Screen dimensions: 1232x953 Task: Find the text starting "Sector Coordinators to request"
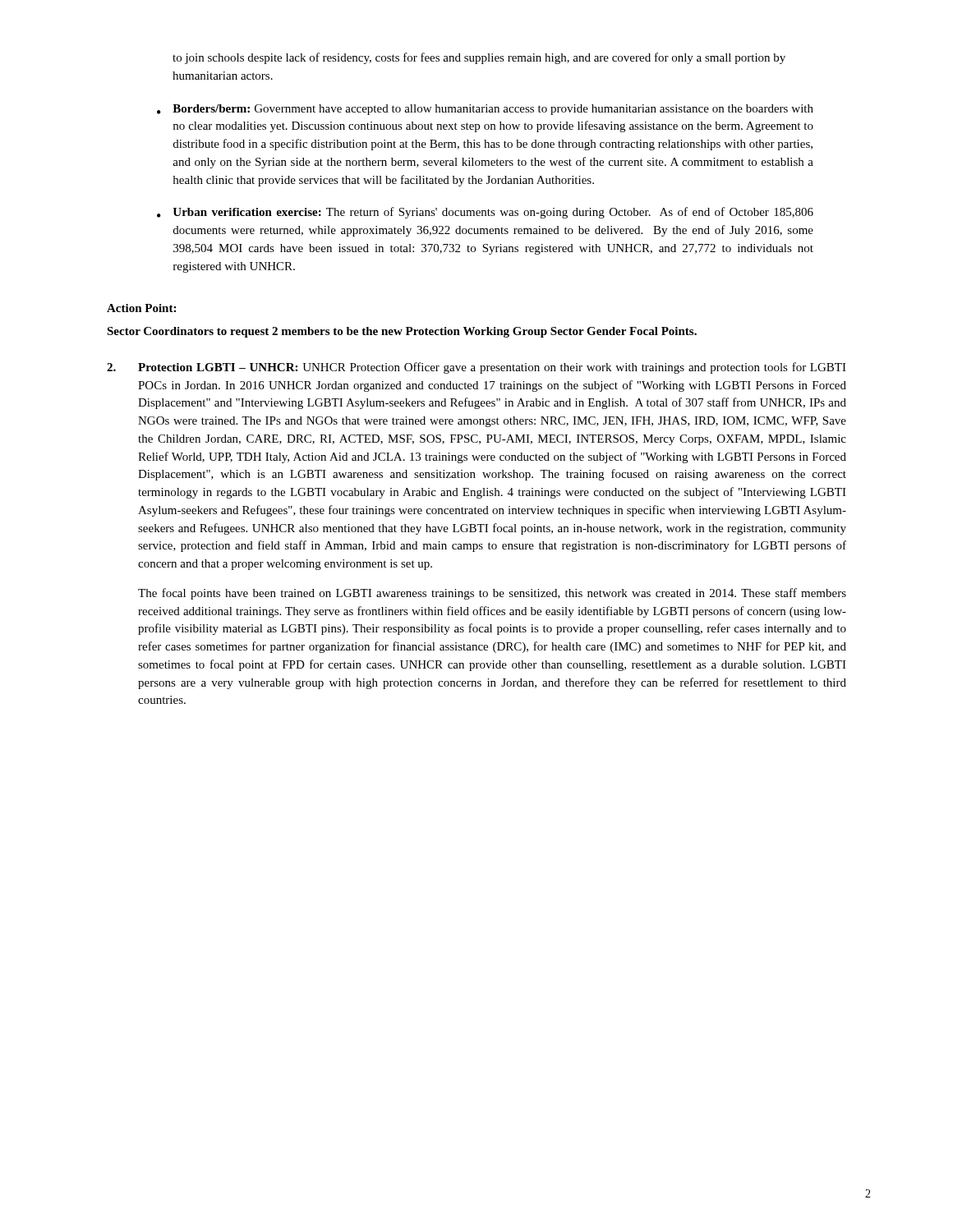(402, 331)
